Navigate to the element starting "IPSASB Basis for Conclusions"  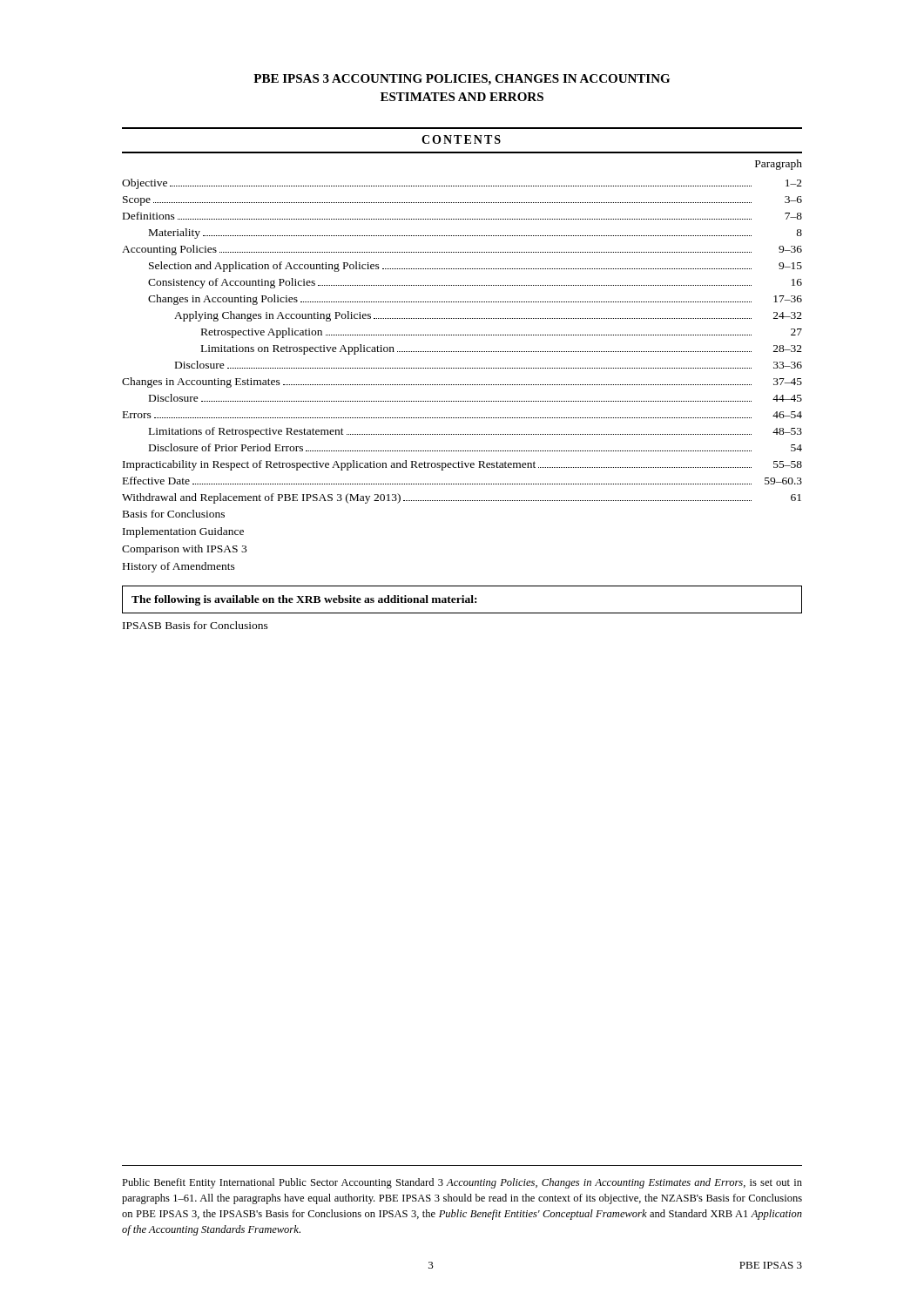coord(195,625)
